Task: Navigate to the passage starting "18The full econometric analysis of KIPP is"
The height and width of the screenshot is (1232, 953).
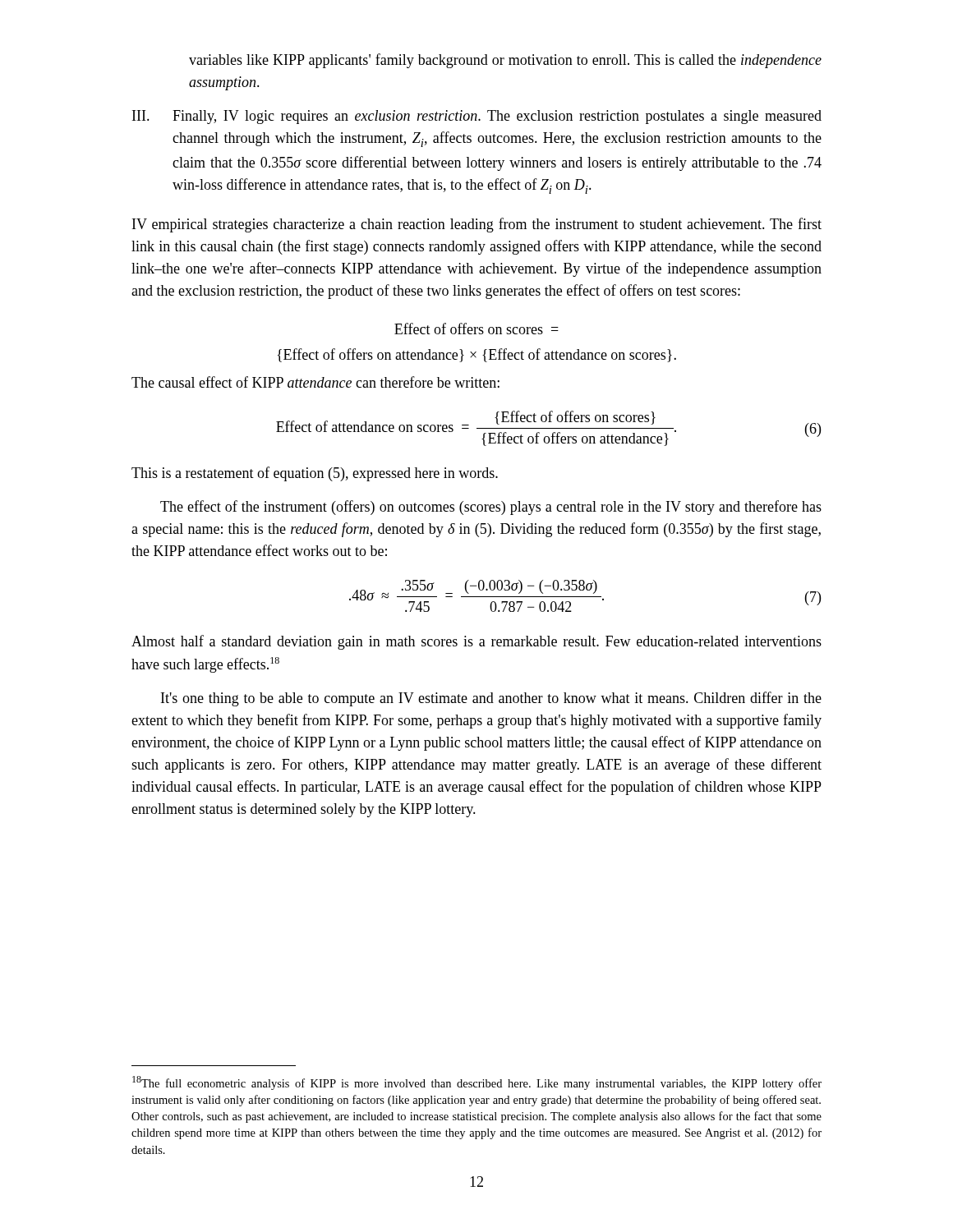Action: tap(476, 1115)
